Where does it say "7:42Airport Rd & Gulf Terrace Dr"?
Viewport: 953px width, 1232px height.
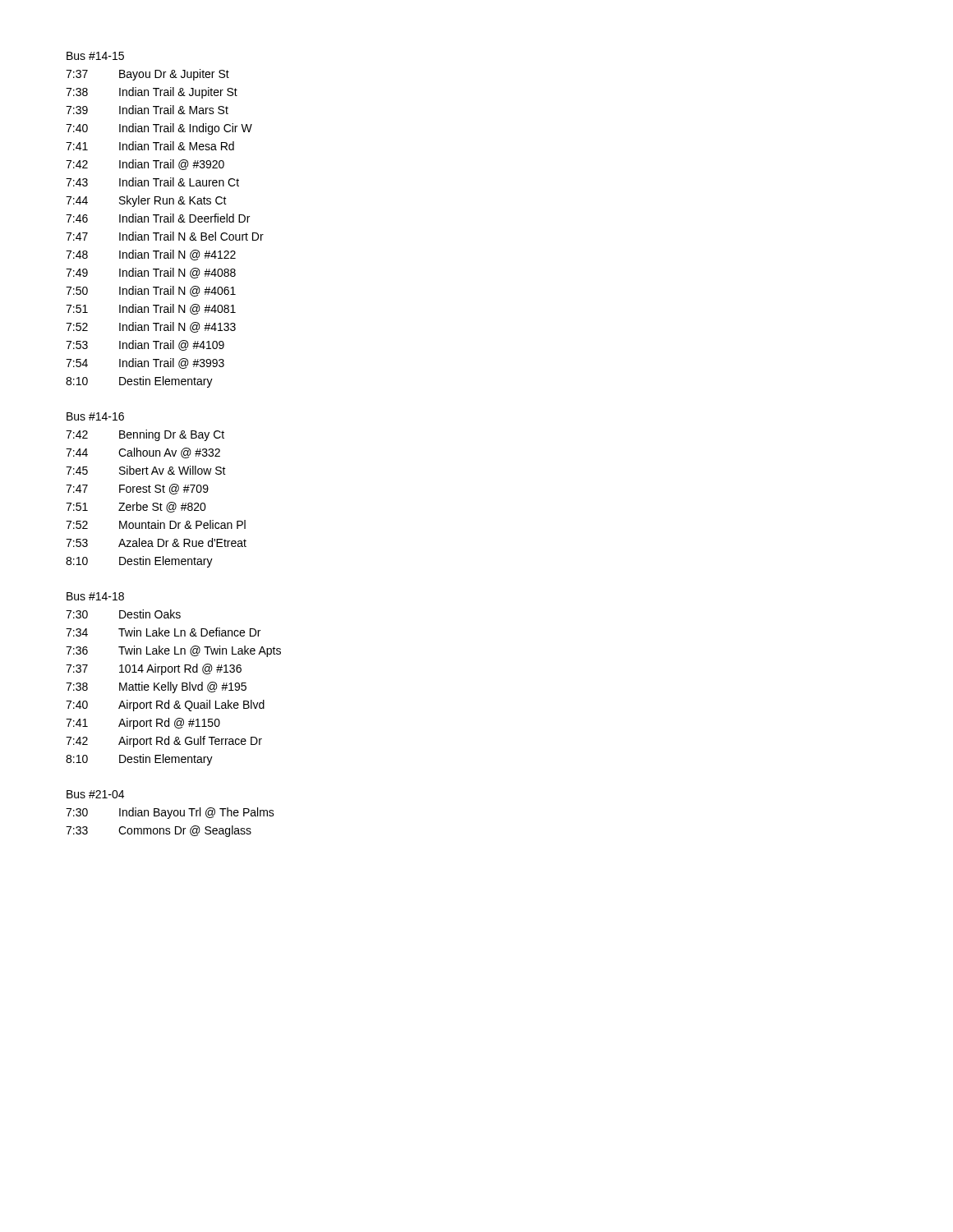[x=164, y=741]
